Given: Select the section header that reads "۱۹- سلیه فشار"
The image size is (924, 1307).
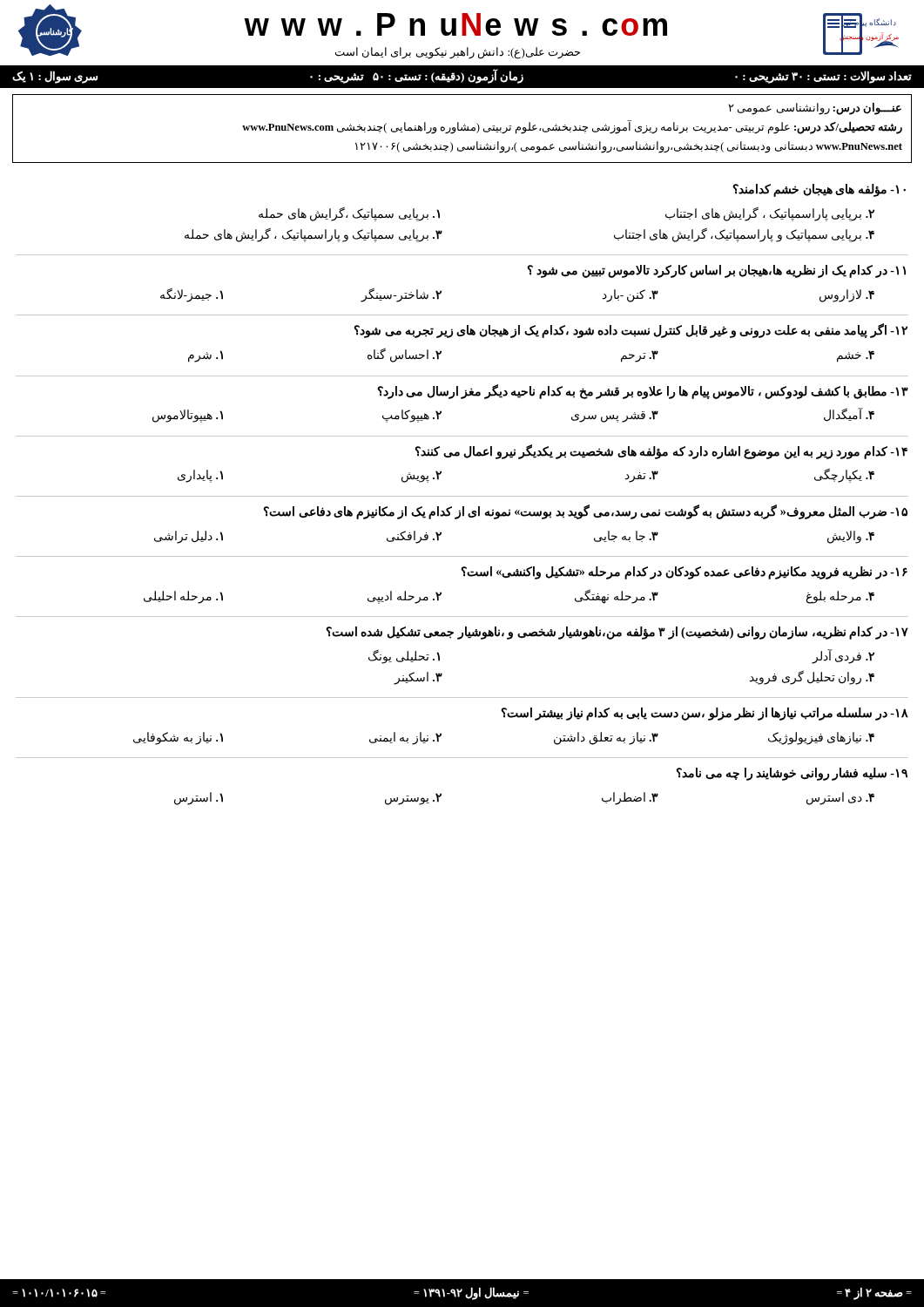Looking at the screenshot, I should pyautogui.click(x=792, y=774).
